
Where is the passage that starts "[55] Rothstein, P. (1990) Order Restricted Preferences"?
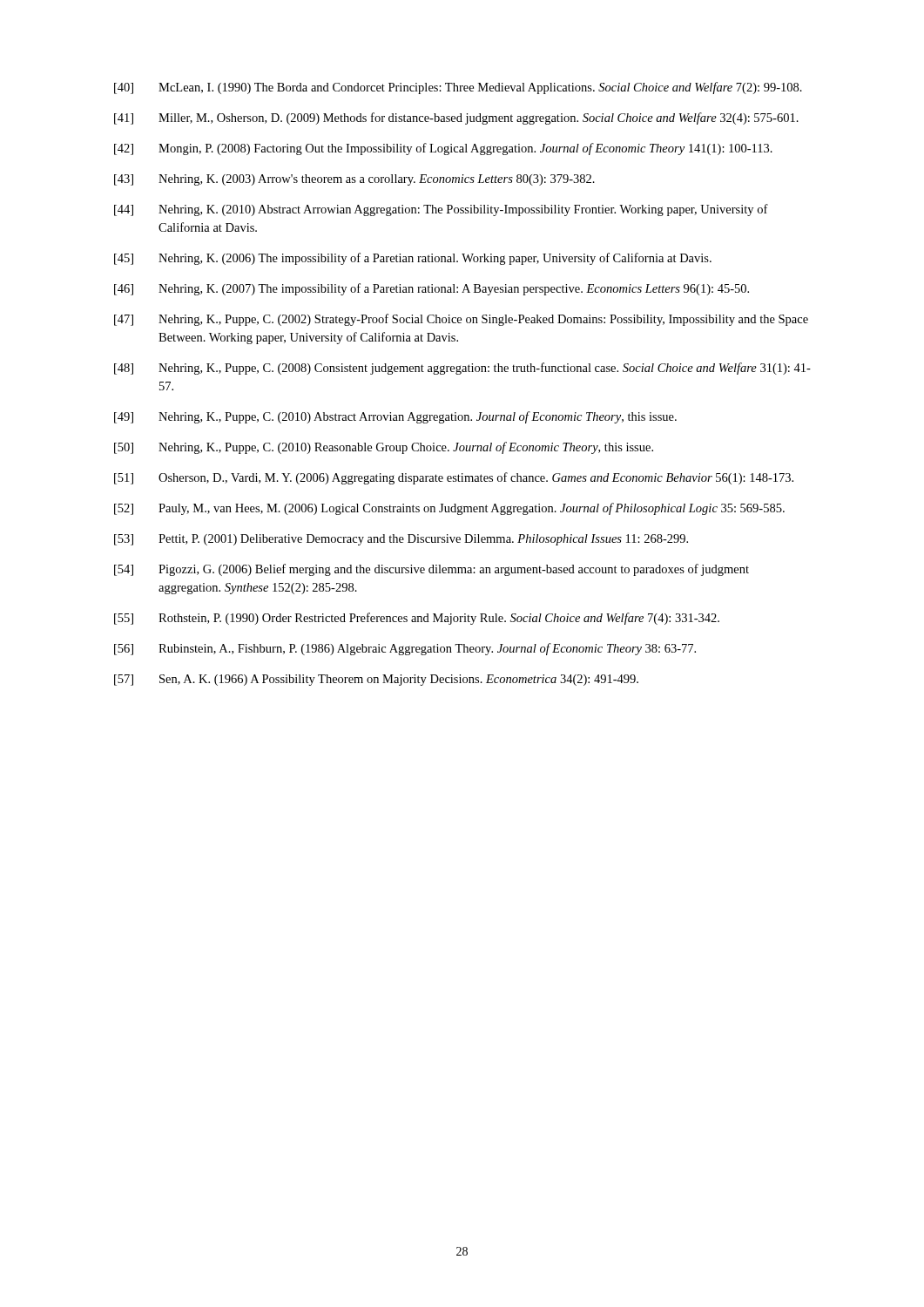pyautogui.click(x=462, y=618)
